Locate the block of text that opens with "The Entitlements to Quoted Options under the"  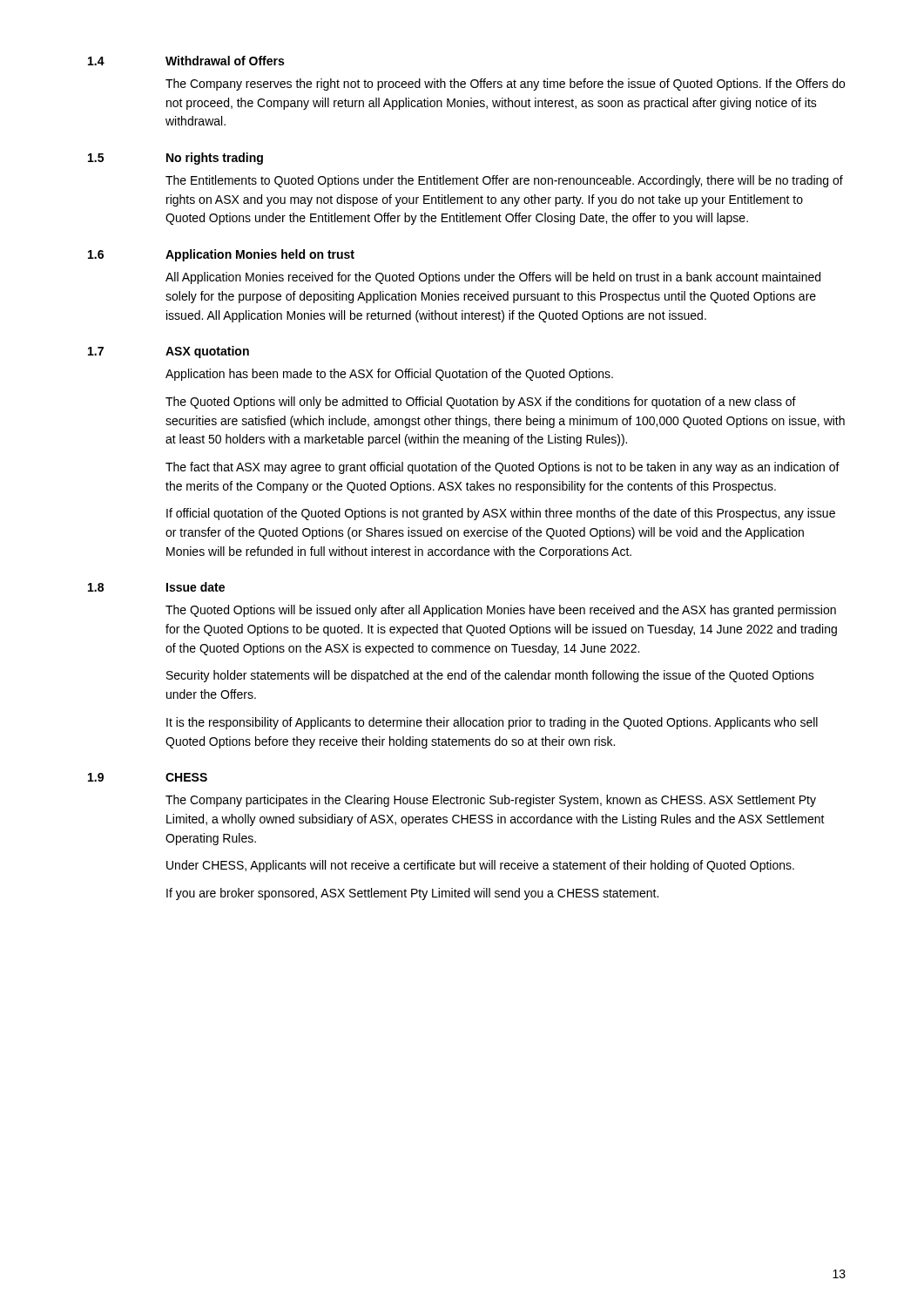coord(504,199)
